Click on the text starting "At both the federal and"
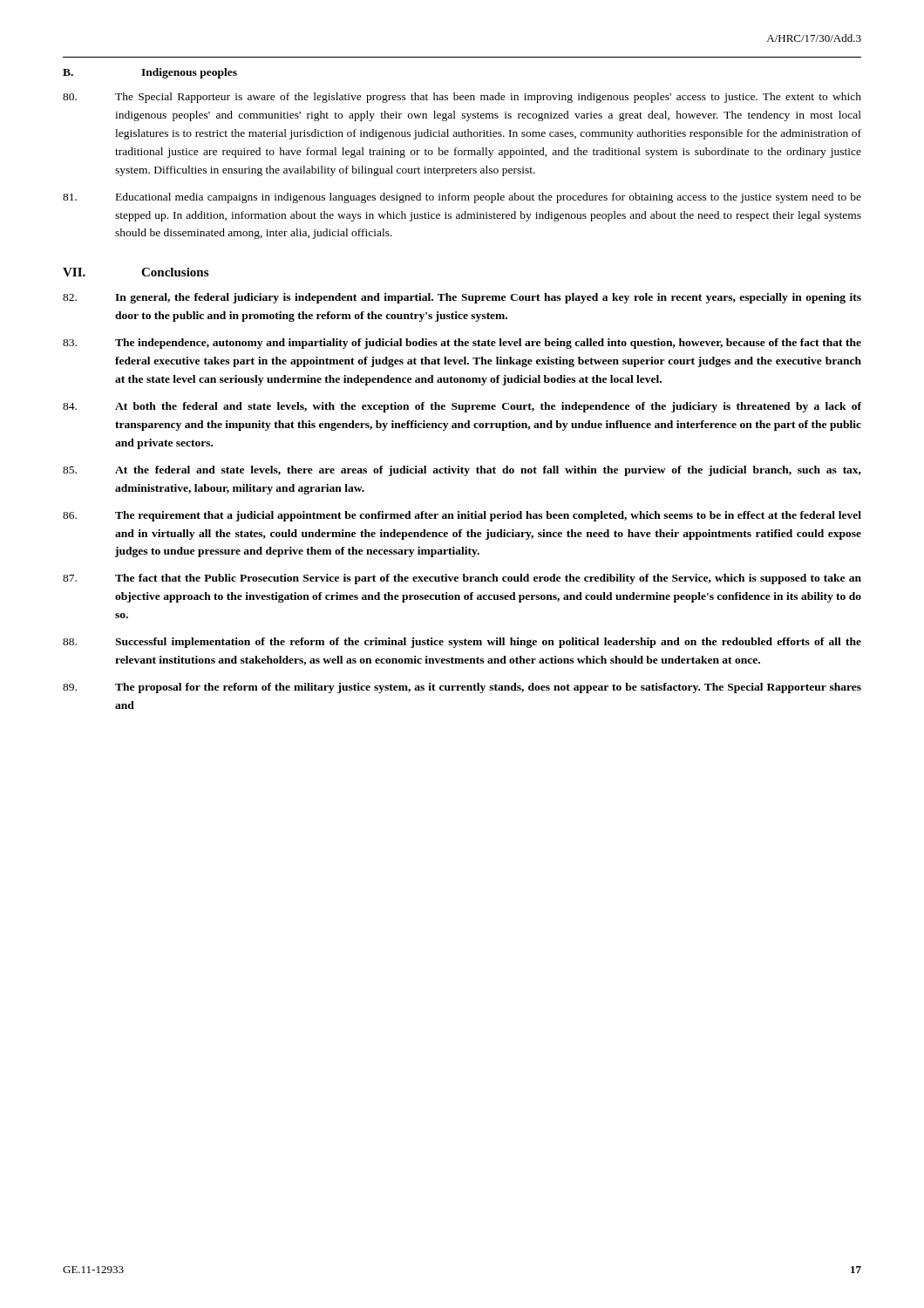Viewport: 924px width, 1308px height. click(462, 425)
